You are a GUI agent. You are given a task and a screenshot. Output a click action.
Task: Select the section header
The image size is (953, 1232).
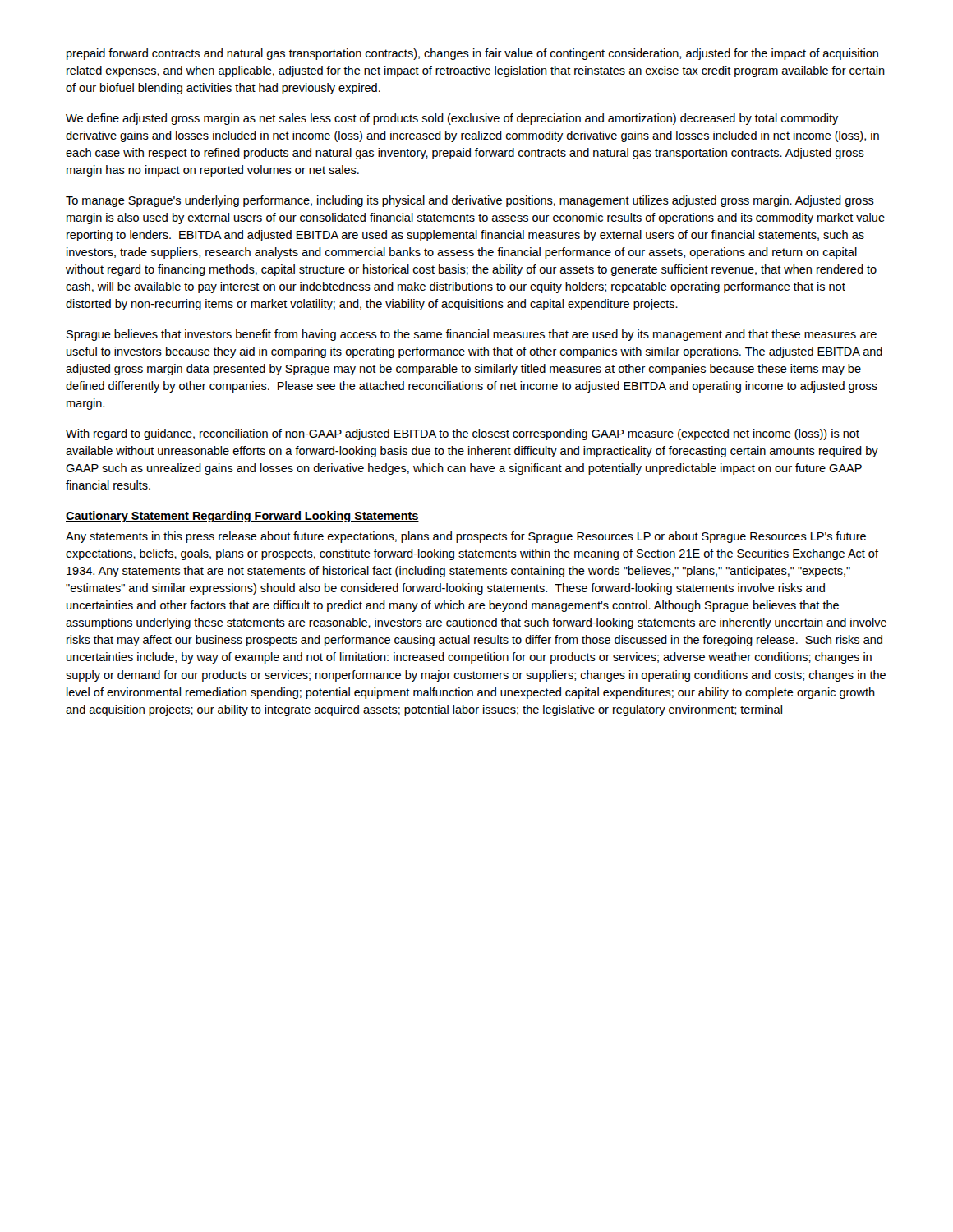pyautogui.click(x=242, y=516)
